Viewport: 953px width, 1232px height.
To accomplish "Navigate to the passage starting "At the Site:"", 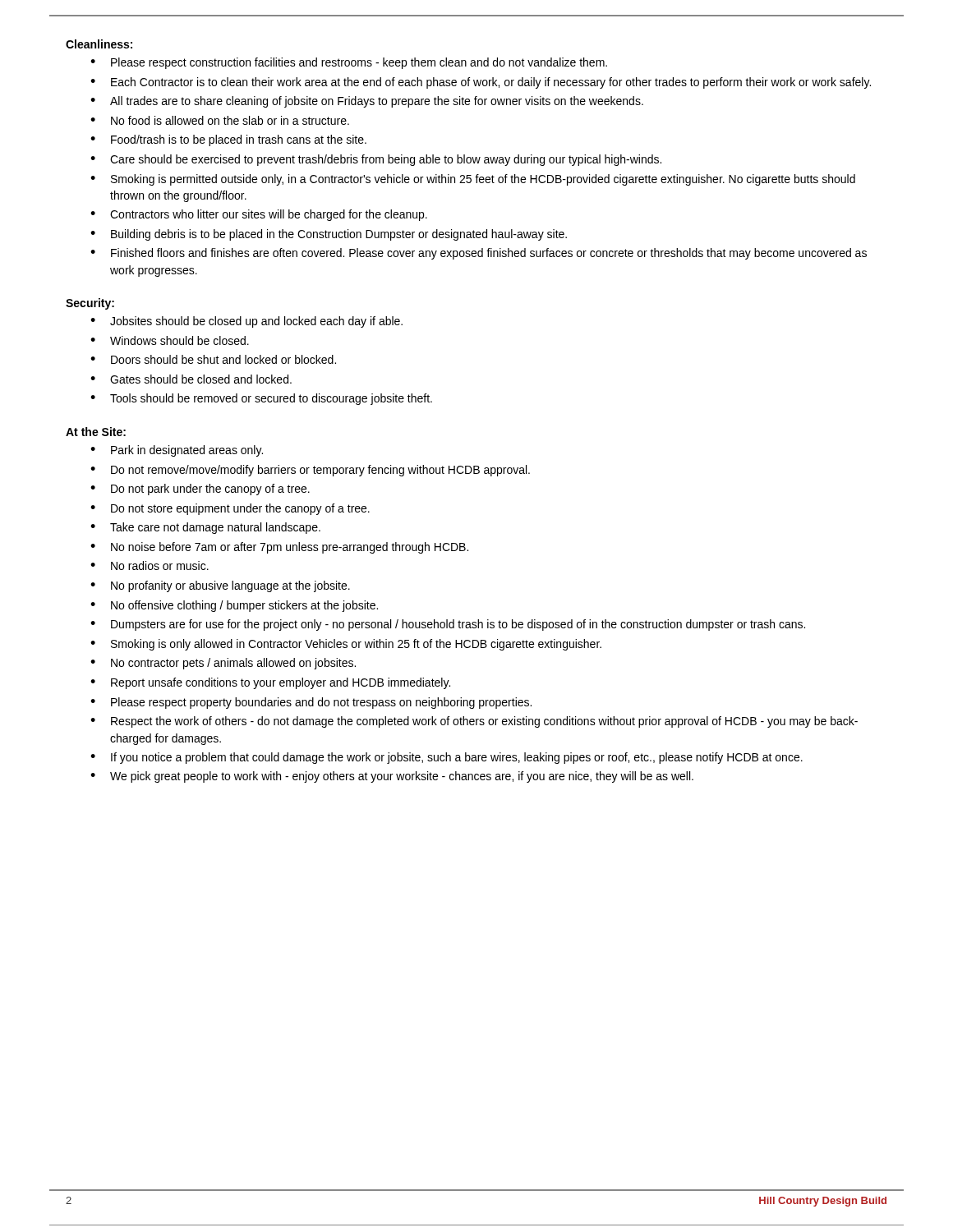I will (96, 432).
